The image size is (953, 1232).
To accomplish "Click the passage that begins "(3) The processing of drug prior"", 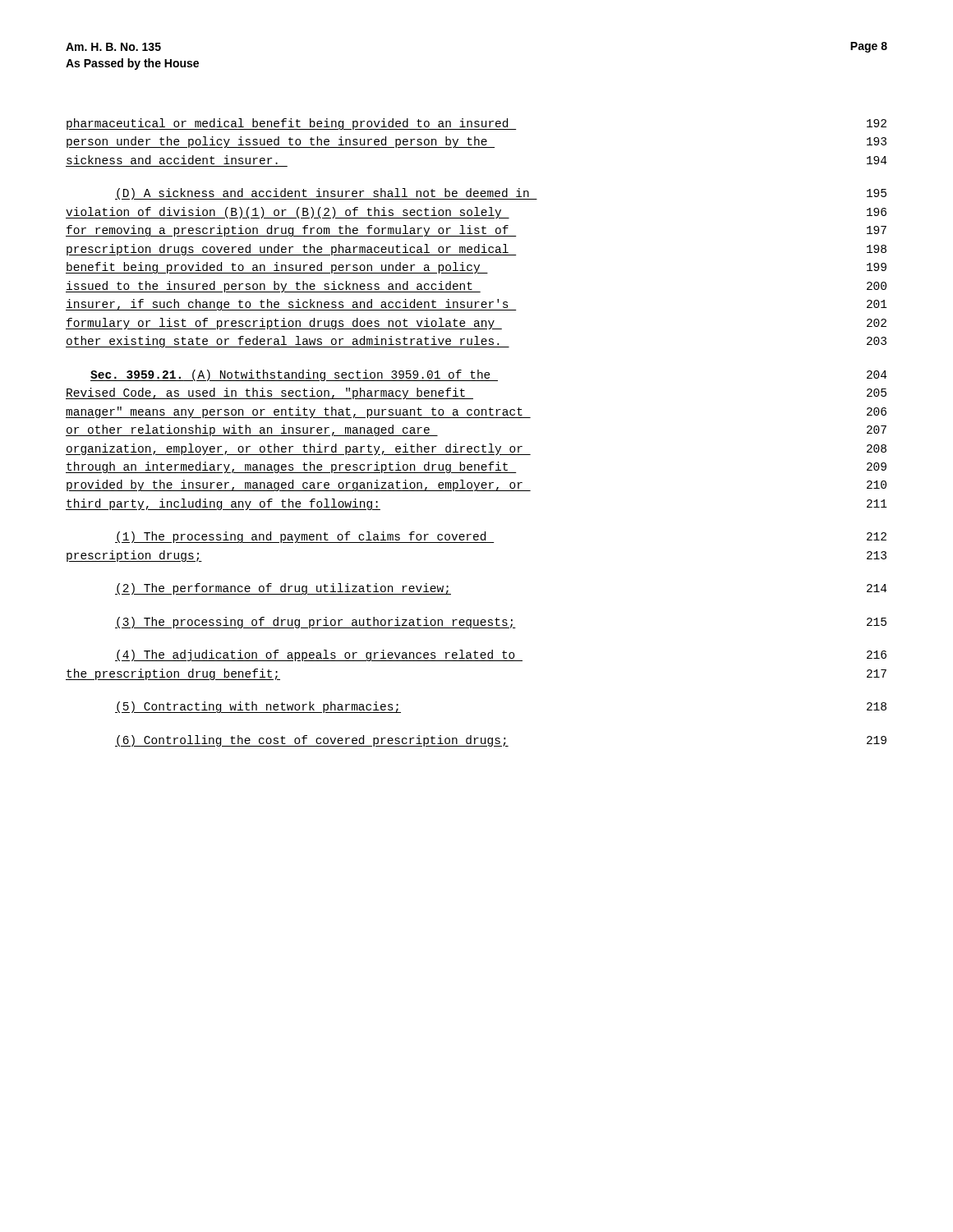I will click(x=476, y=623).
